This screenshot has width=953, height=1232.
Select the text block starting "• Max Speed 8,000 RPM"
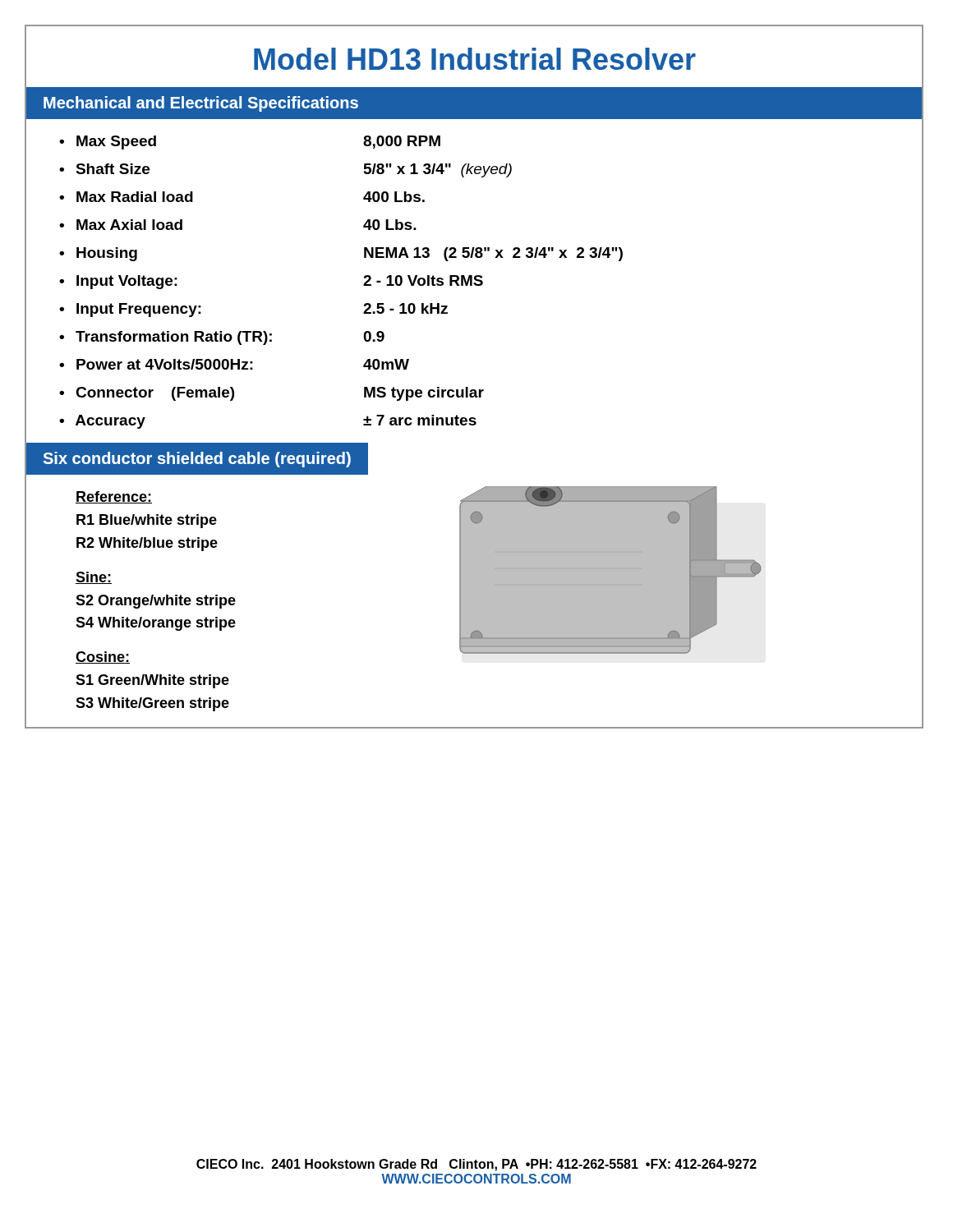115,142
